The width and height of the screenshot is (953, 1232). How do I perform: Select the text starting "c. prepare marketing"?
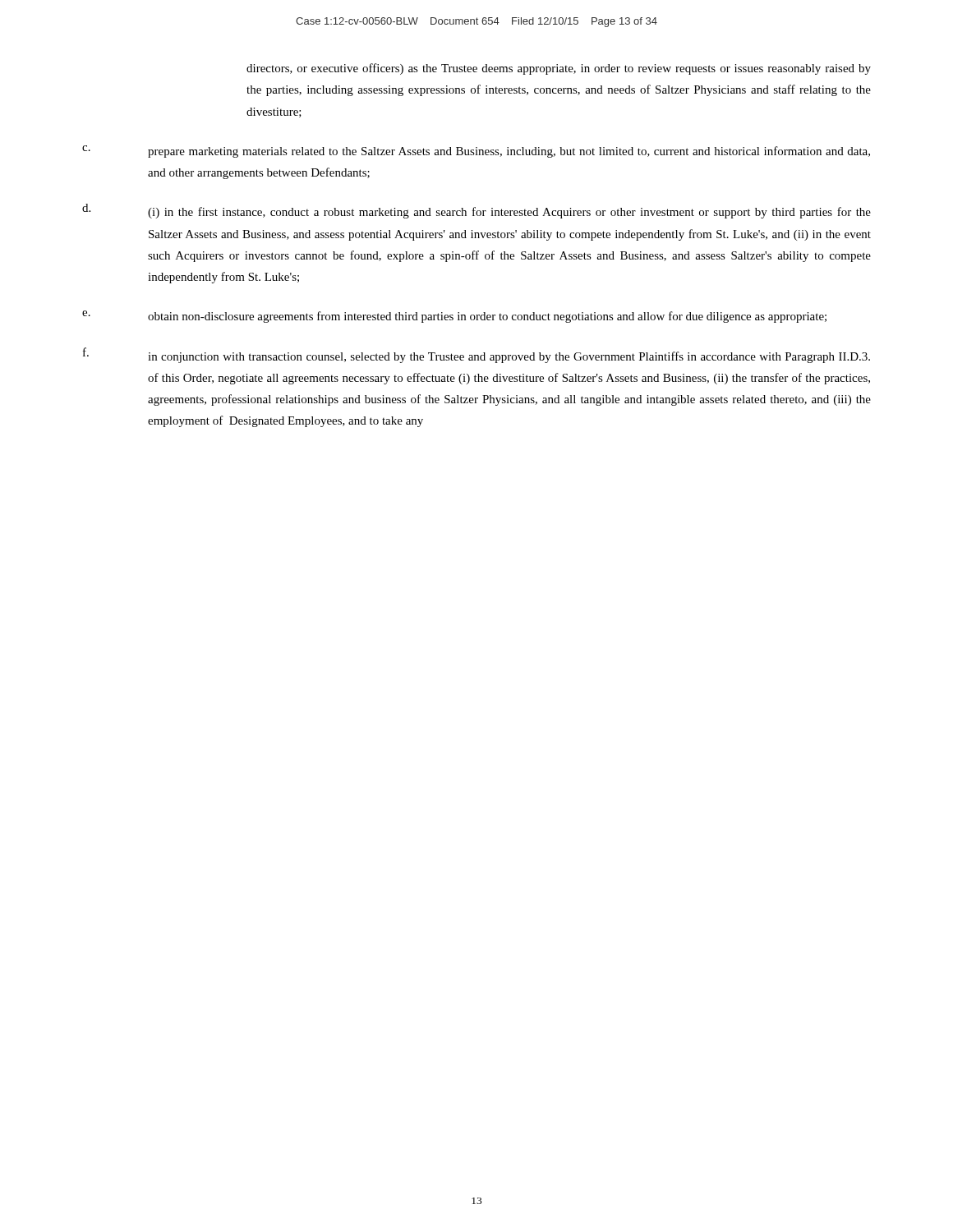coord(476,152)
